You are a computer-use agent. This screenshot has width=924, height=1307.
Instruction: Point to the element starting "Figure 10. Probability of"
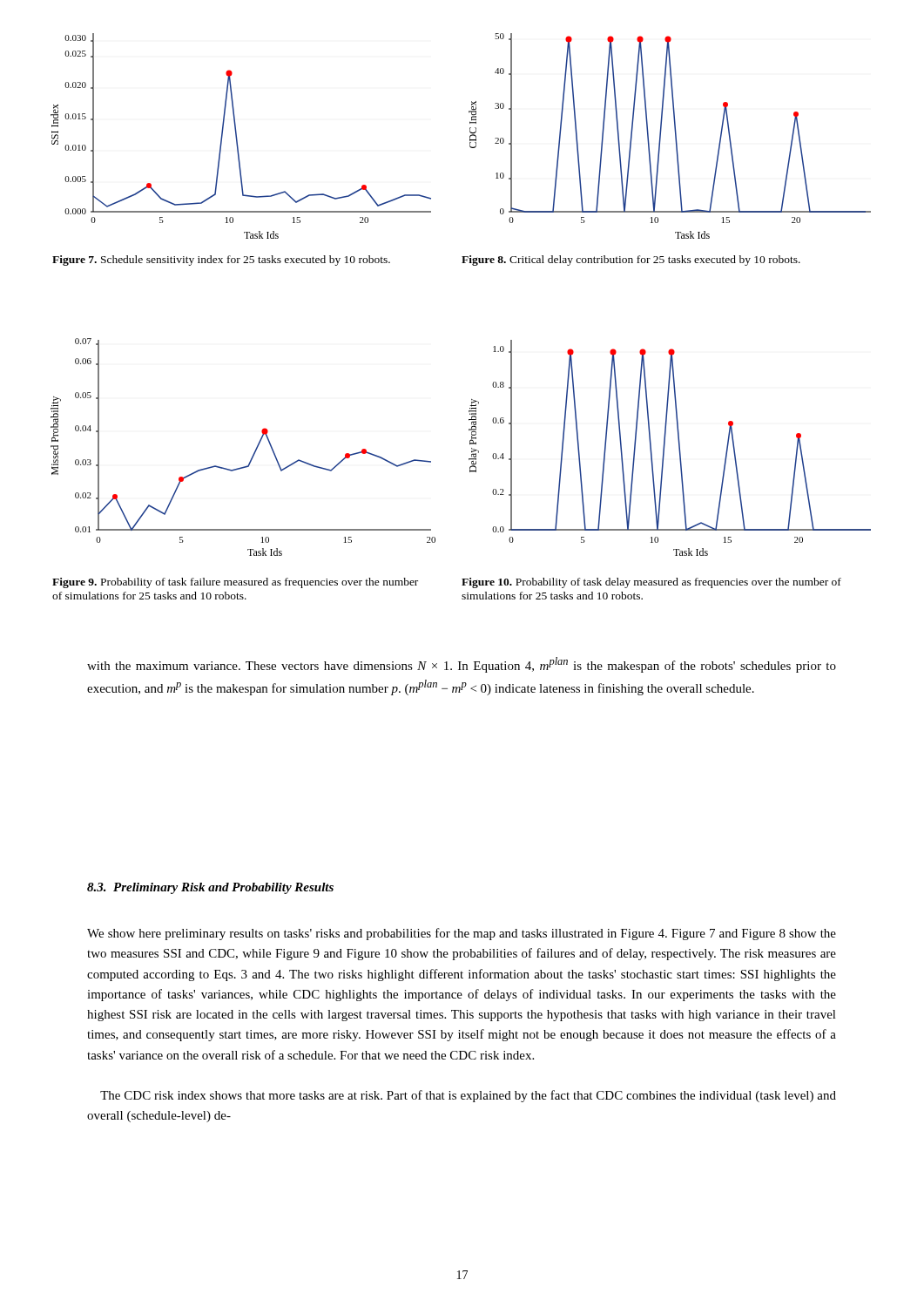[651, 589]
